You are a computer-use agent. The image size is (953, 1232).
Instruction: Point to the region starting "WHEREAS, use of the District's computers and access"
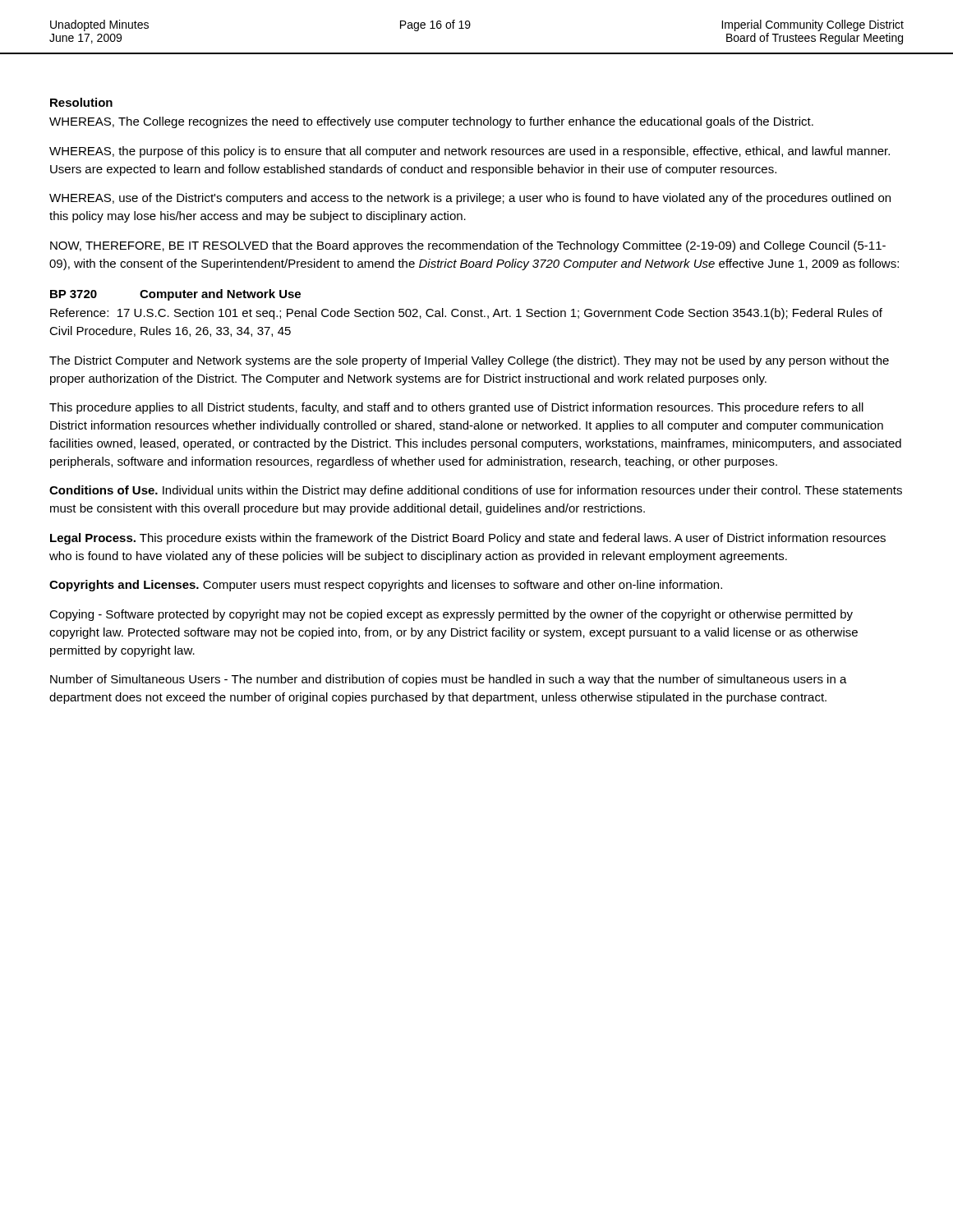[470, 207]
